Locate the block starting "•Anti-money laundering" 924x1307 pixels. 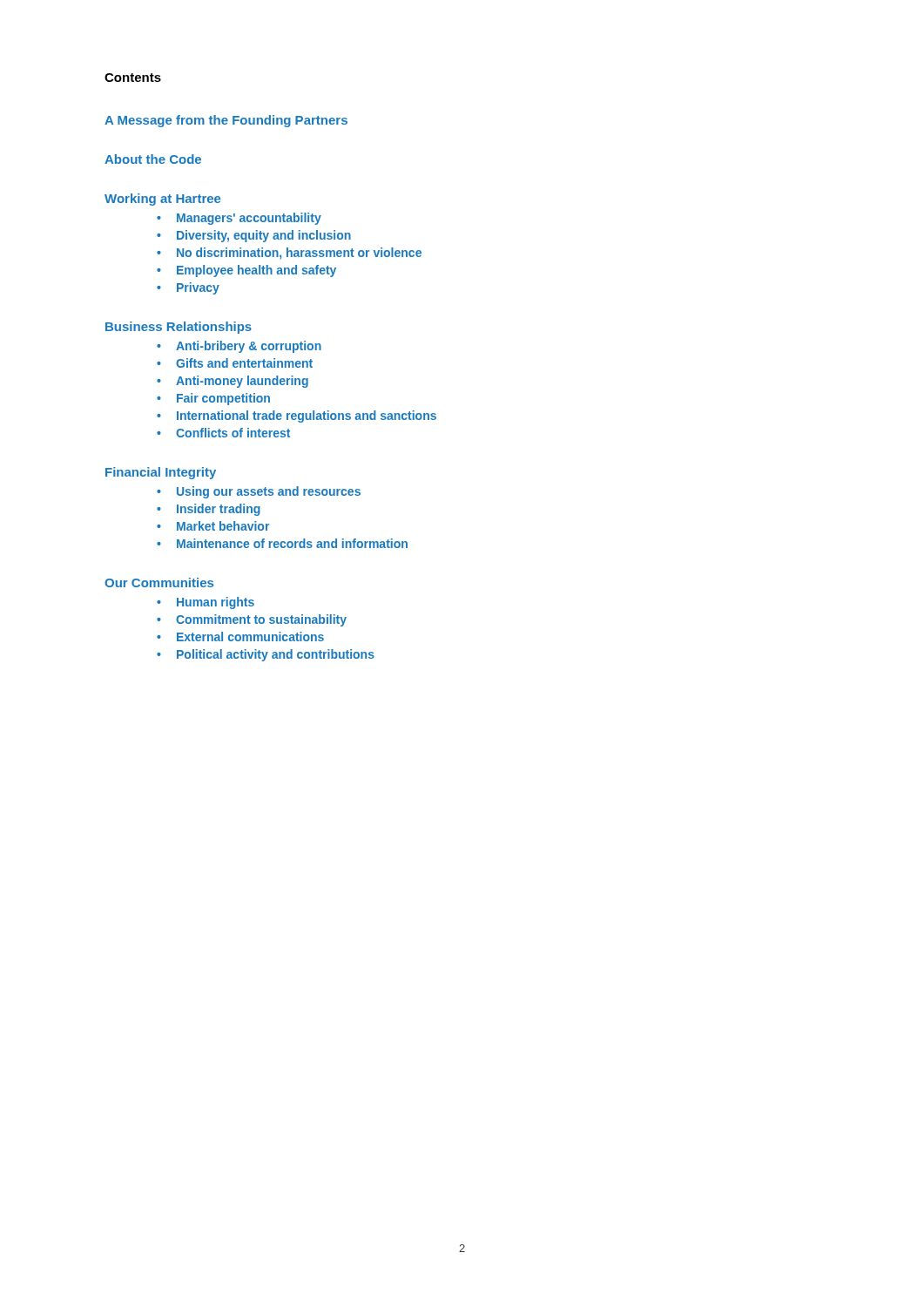coord(233,381)
